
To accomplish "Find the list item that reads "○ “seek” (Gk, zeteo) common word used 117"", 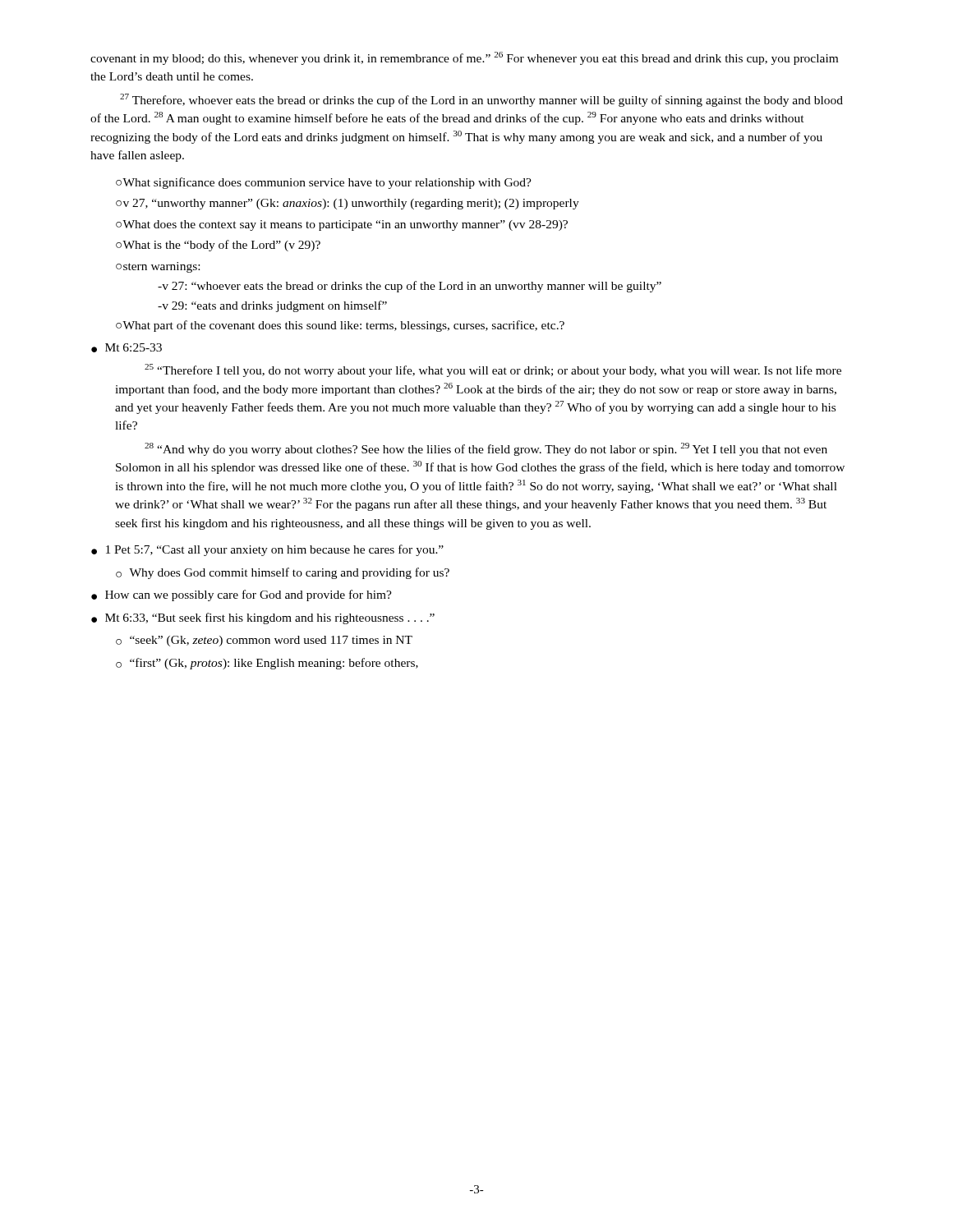I will 264,641.
